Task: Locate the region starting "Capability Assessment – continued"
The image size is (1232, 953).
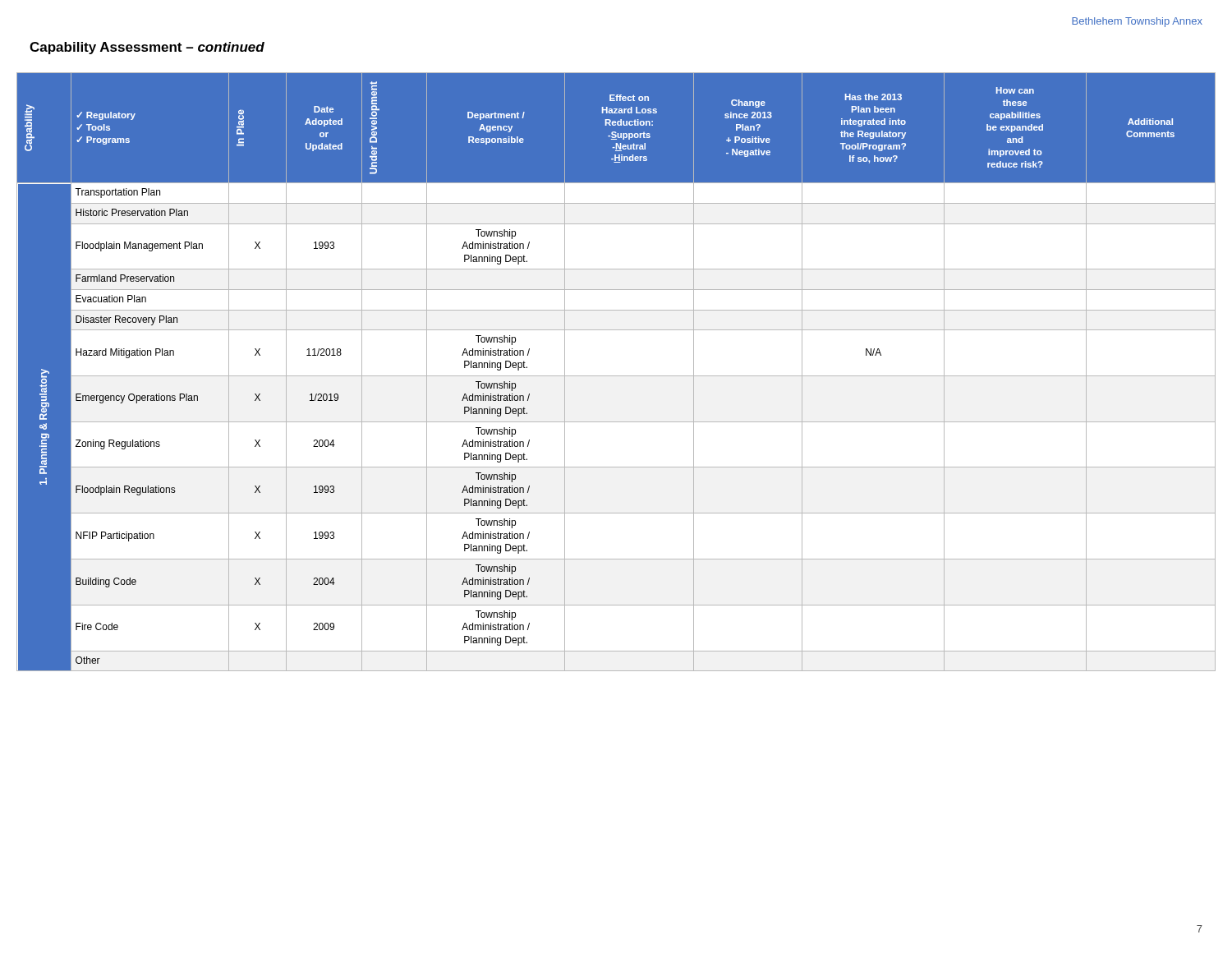Action: pos(147,47)
